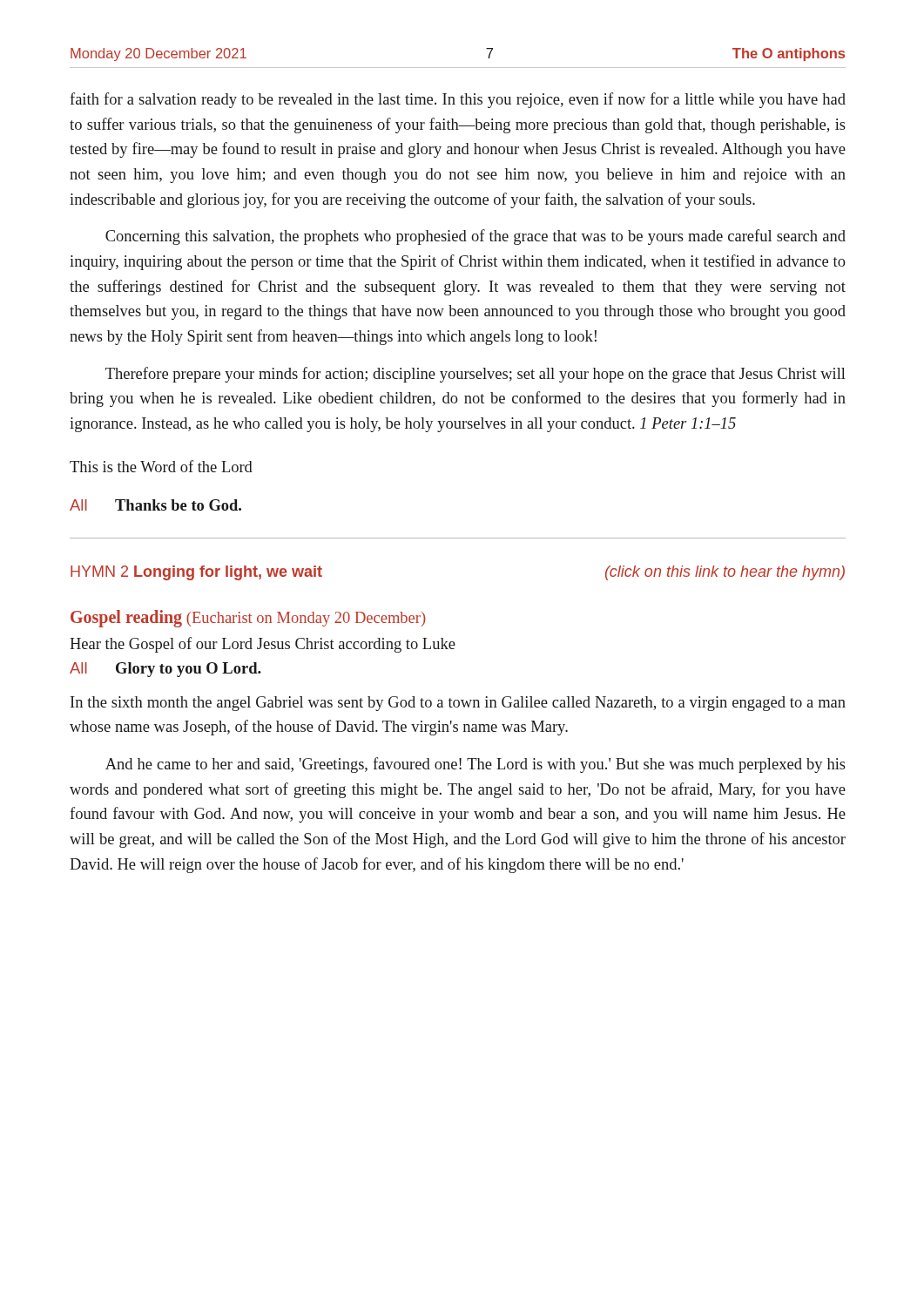Where is the passage that starts "And he came to her and"?
This screenshot has height=1307, width=924.
click(458, 815)
